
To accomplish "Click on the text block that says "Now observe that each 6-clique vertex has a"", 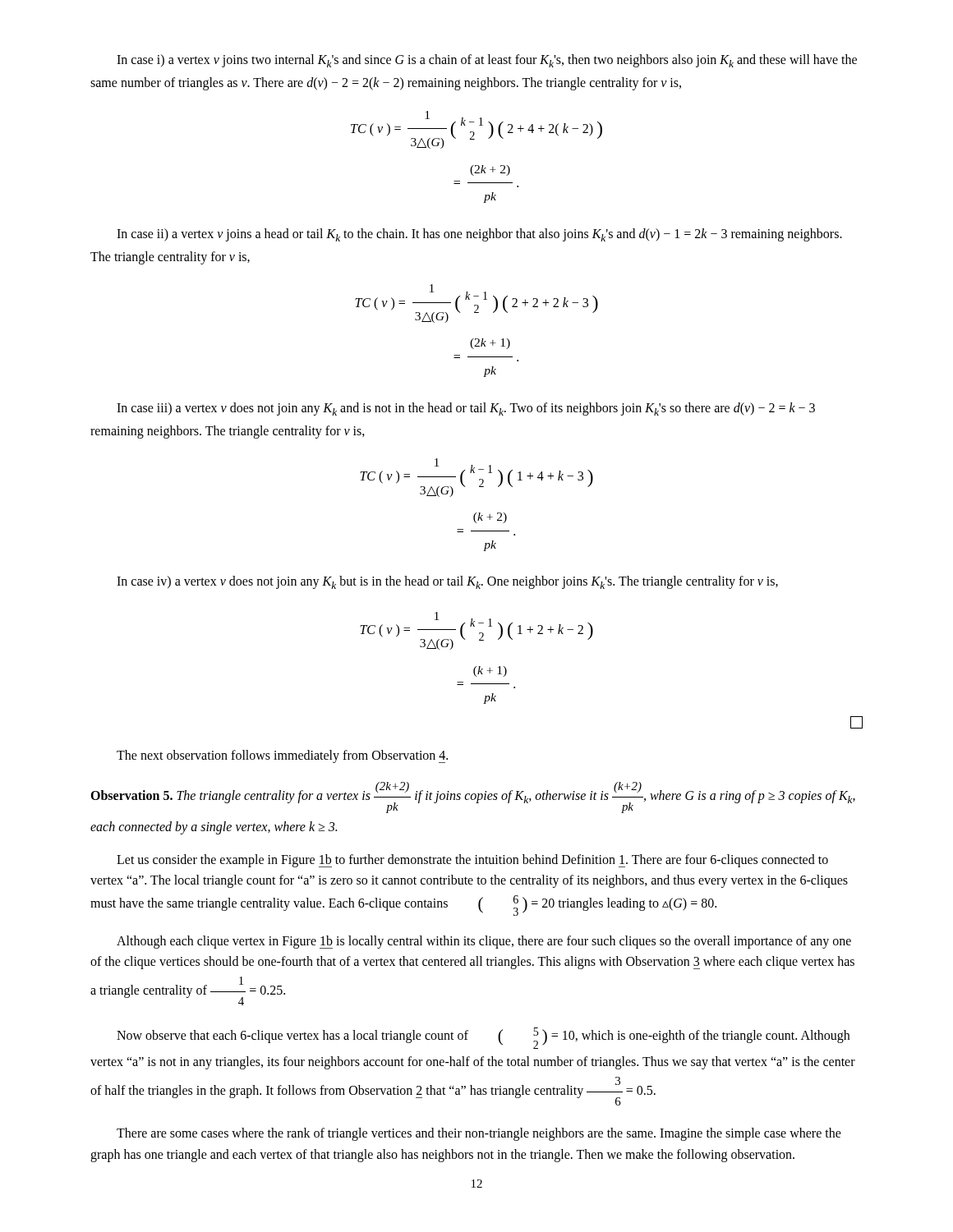I will click(476, 1067).
